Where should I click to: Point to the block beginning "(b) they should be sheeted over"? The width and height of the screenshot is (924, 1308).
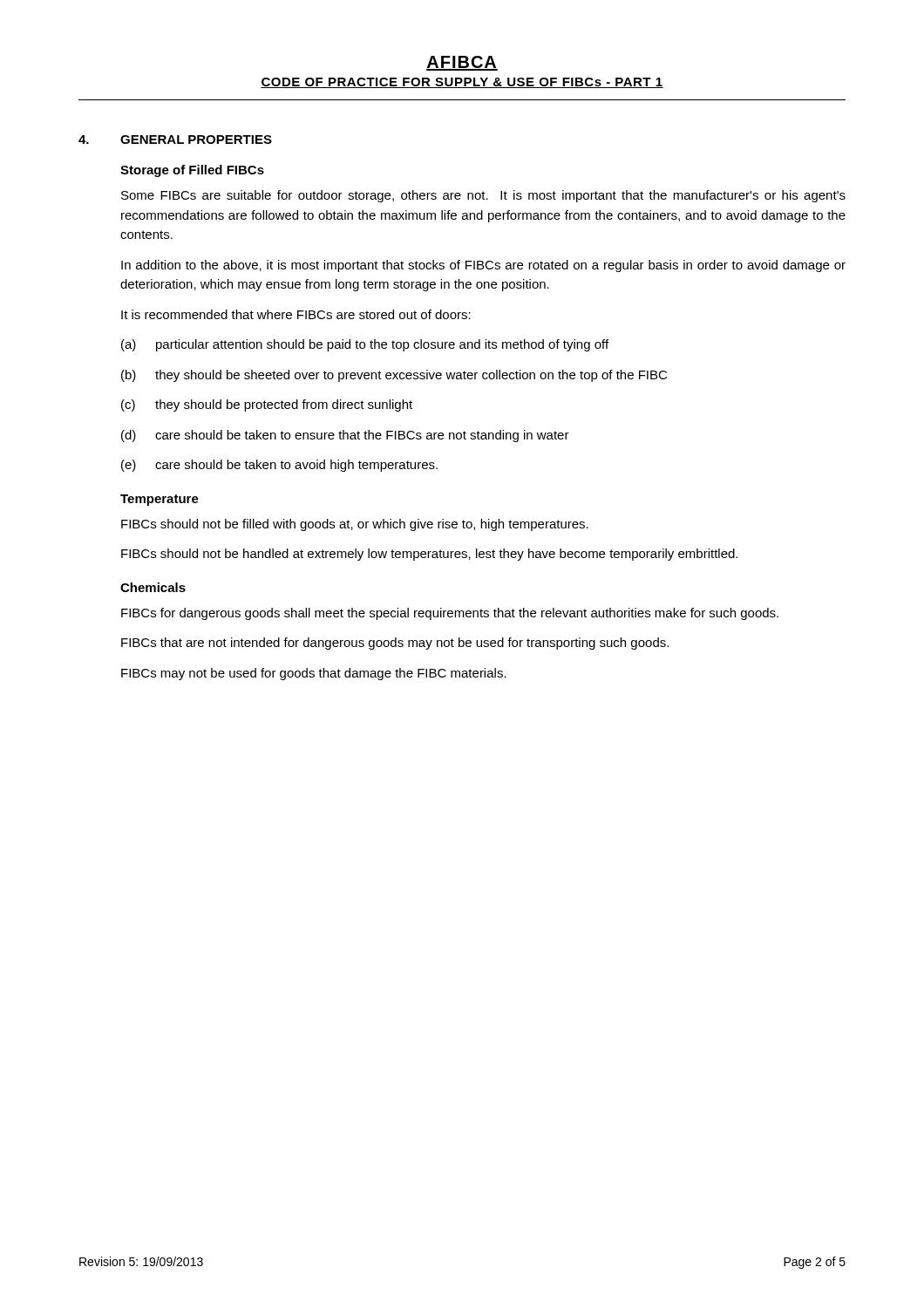[x=483, y=375]
